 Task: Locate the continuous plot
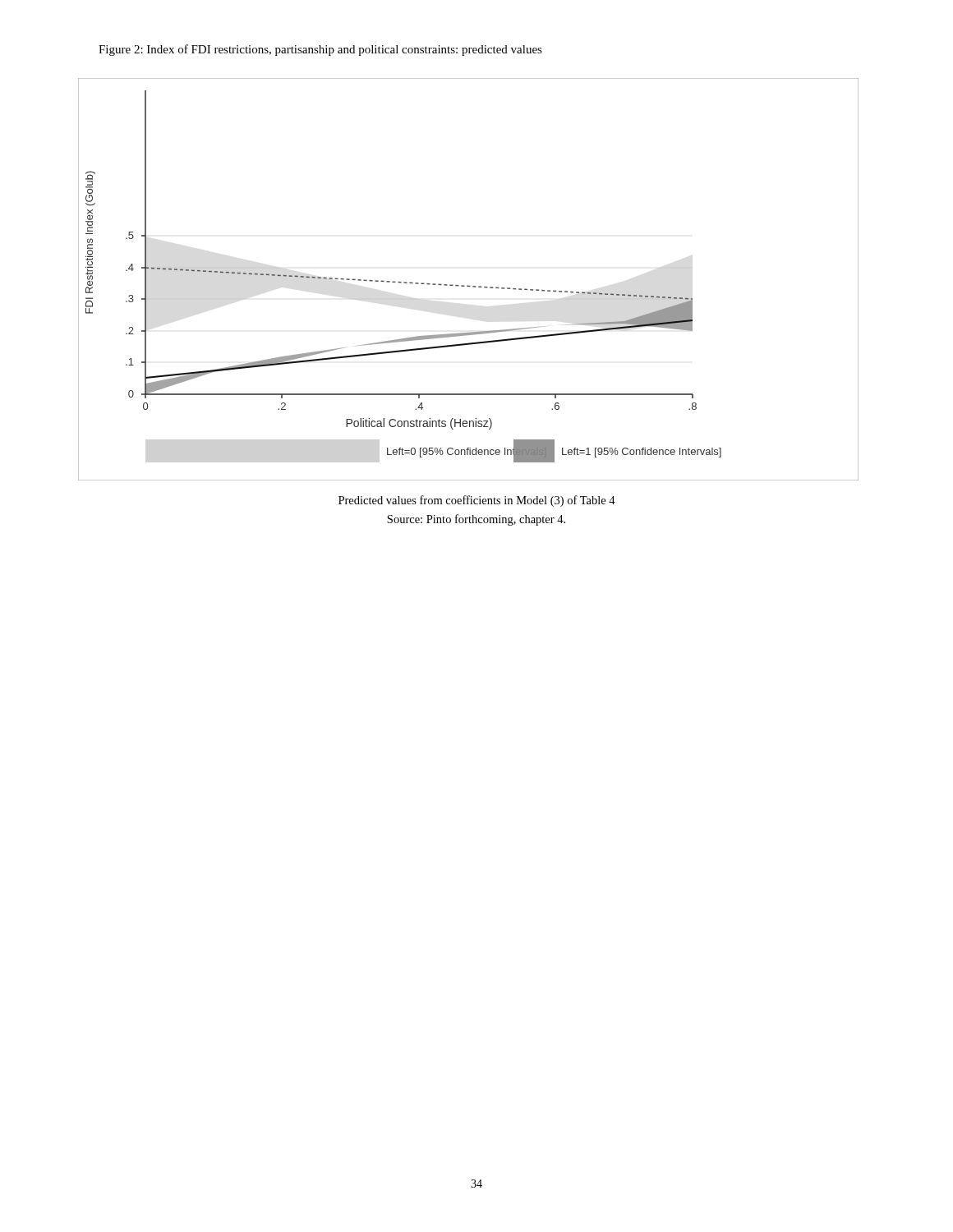[468, 279]
